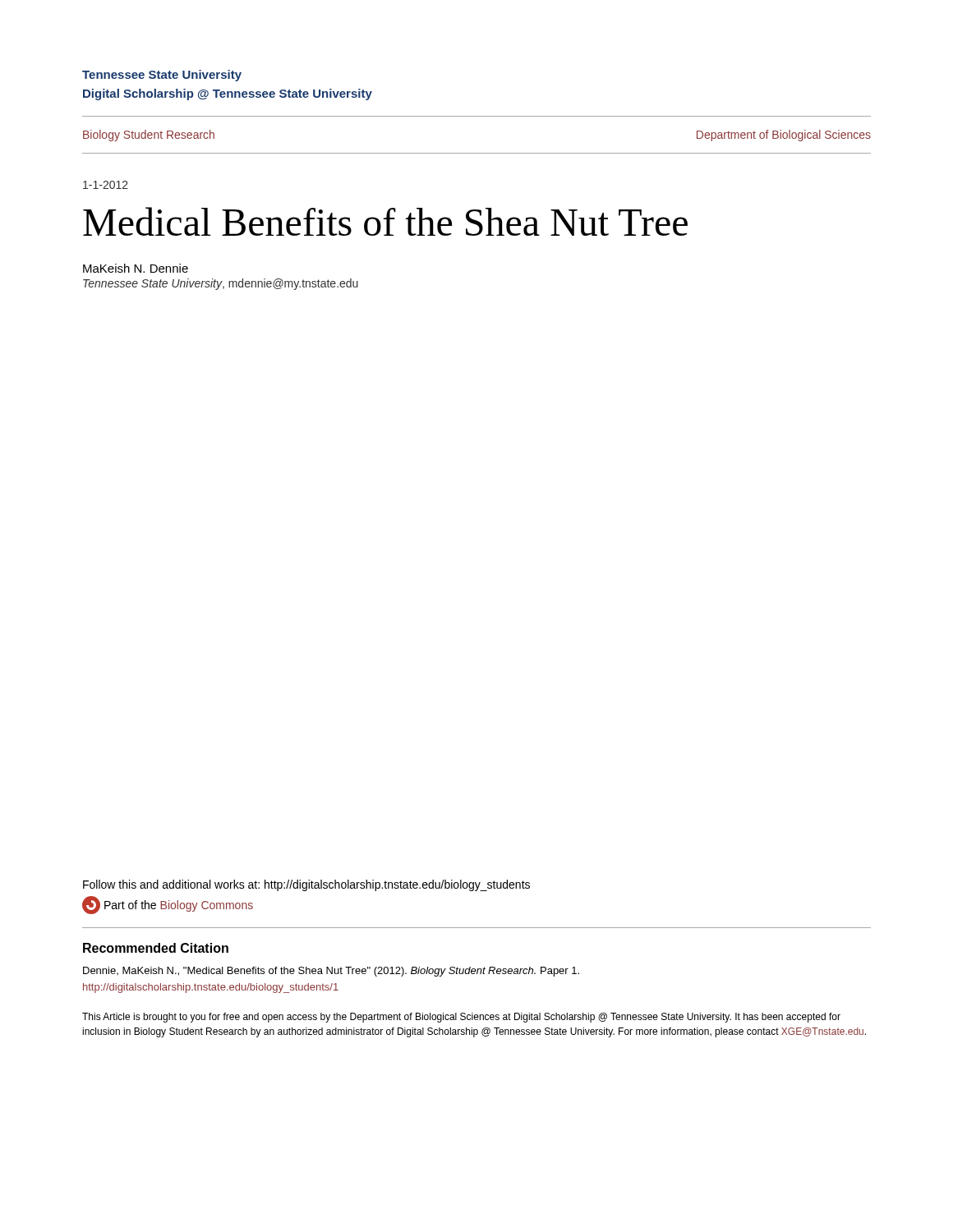
Task: Click on the element starting "Follow this and additional works"
Action: [476, 896]
